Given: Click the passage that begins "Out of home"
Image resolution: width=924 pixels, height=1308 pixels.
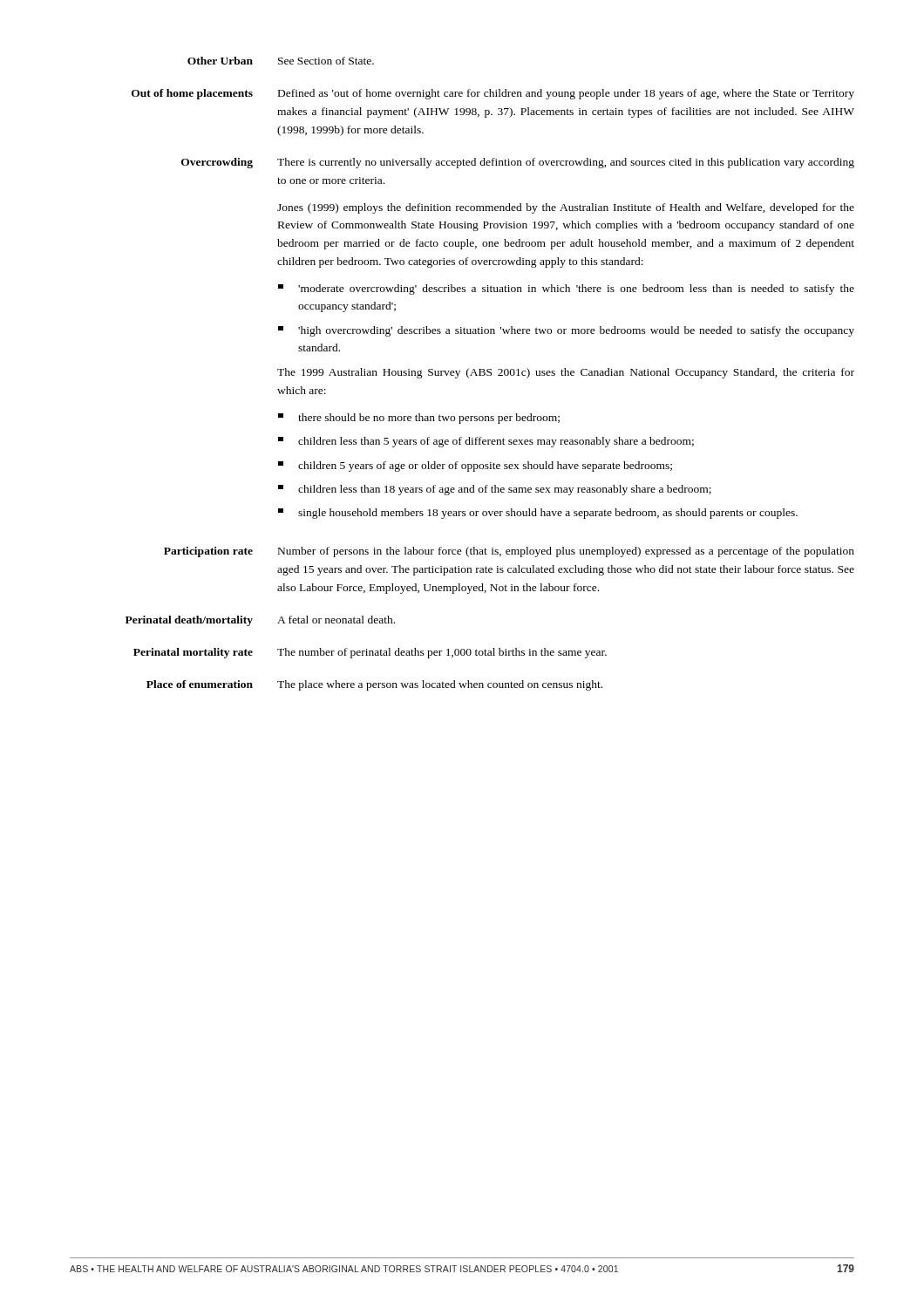Looking at the screenshot, I should pyautogui.click(x=462, y=112).
